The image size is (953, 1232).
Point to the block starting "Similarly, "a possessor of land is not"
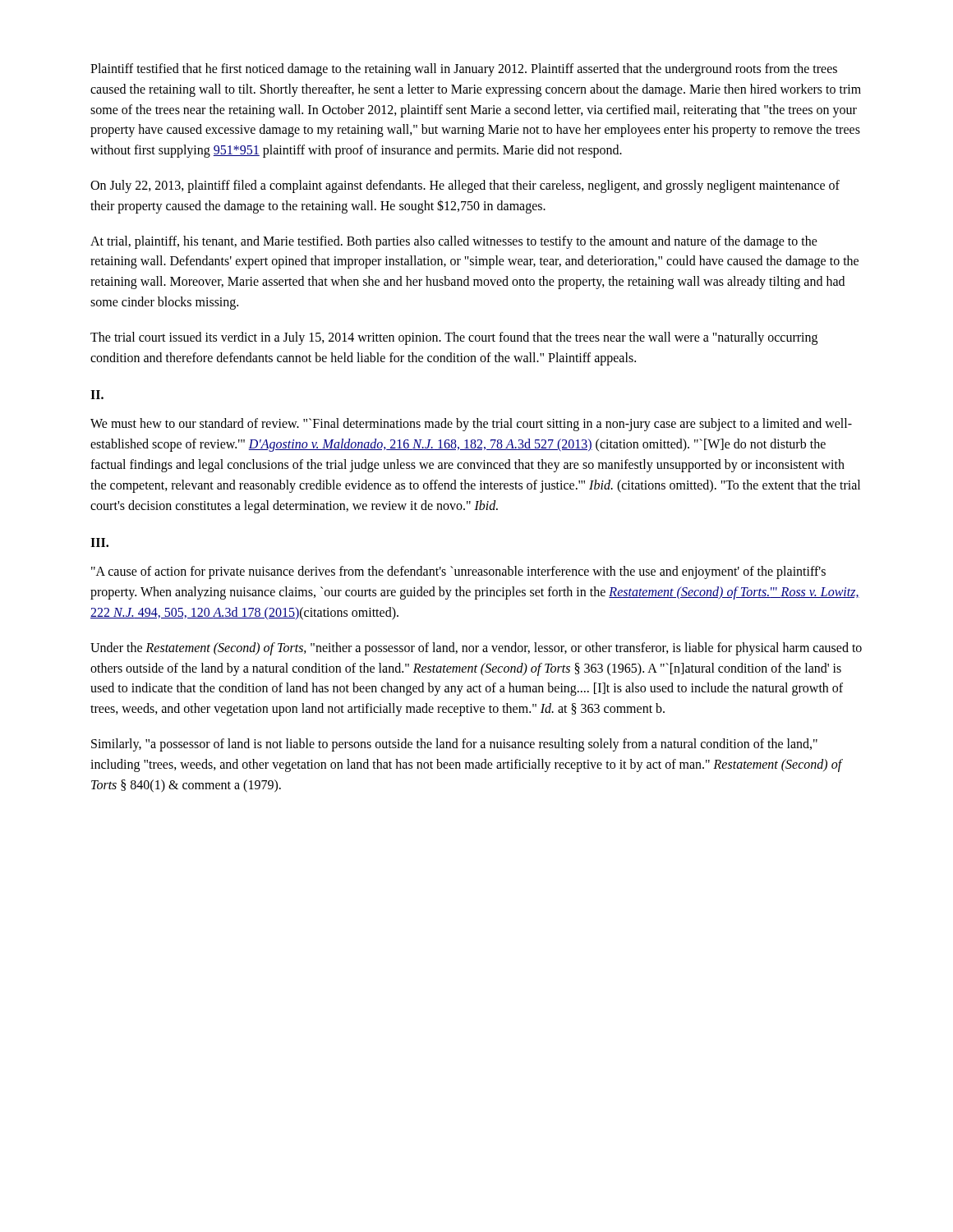(x=466, y=764)
